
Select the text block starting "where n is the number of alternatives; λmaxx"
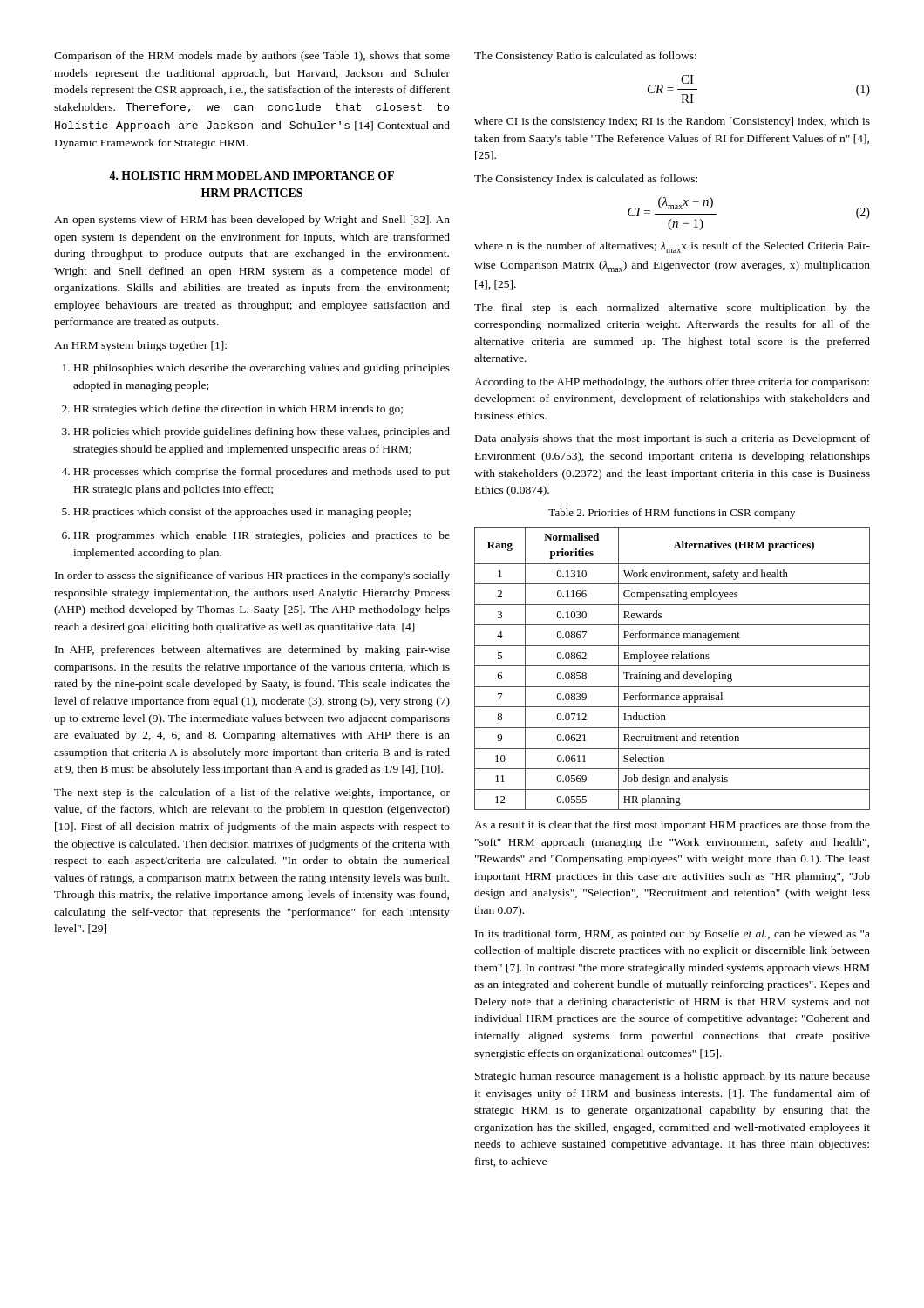672,247
